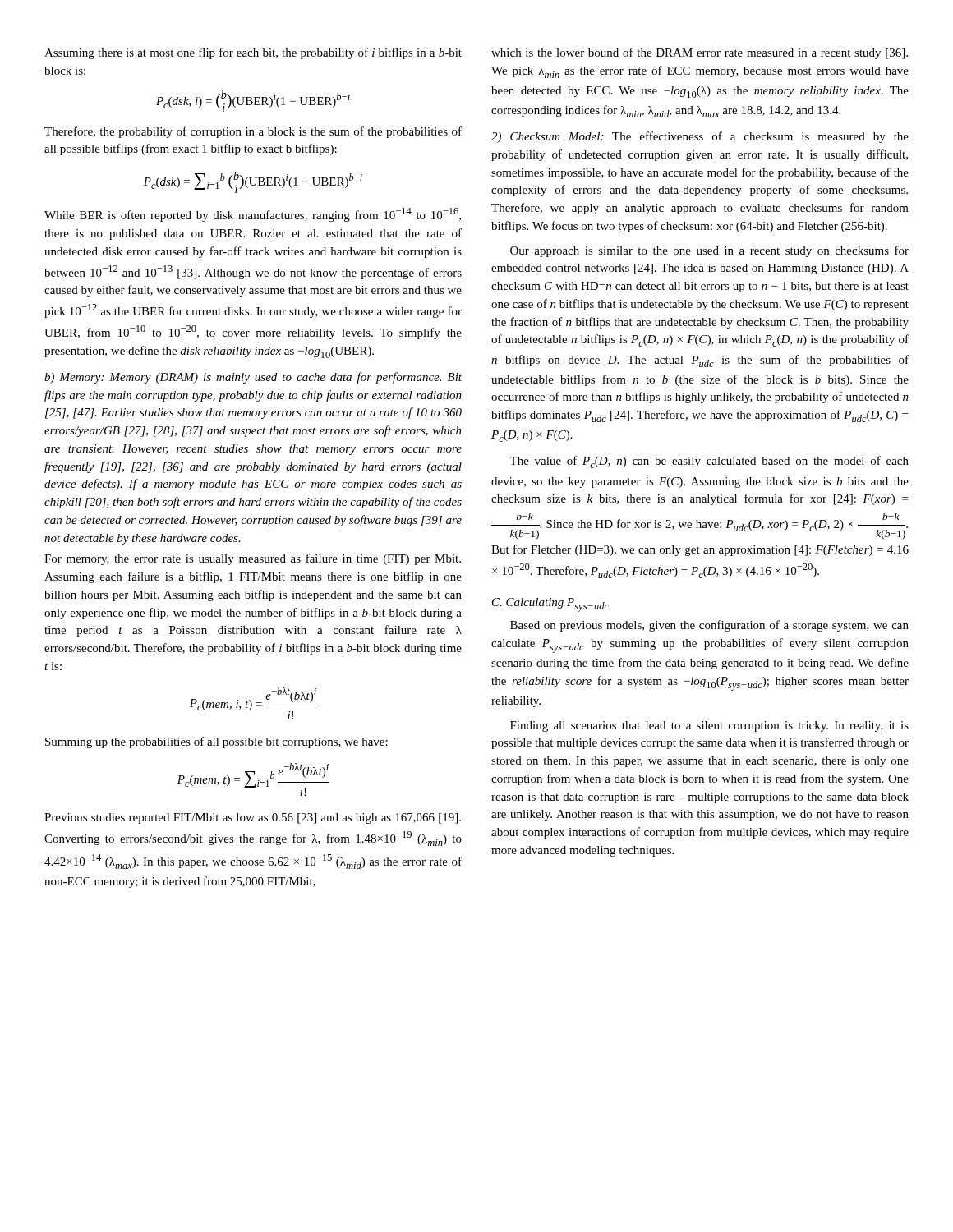
Task: Where is the passage that starts "Assuming there is at"?
Action: click(253, 62)
